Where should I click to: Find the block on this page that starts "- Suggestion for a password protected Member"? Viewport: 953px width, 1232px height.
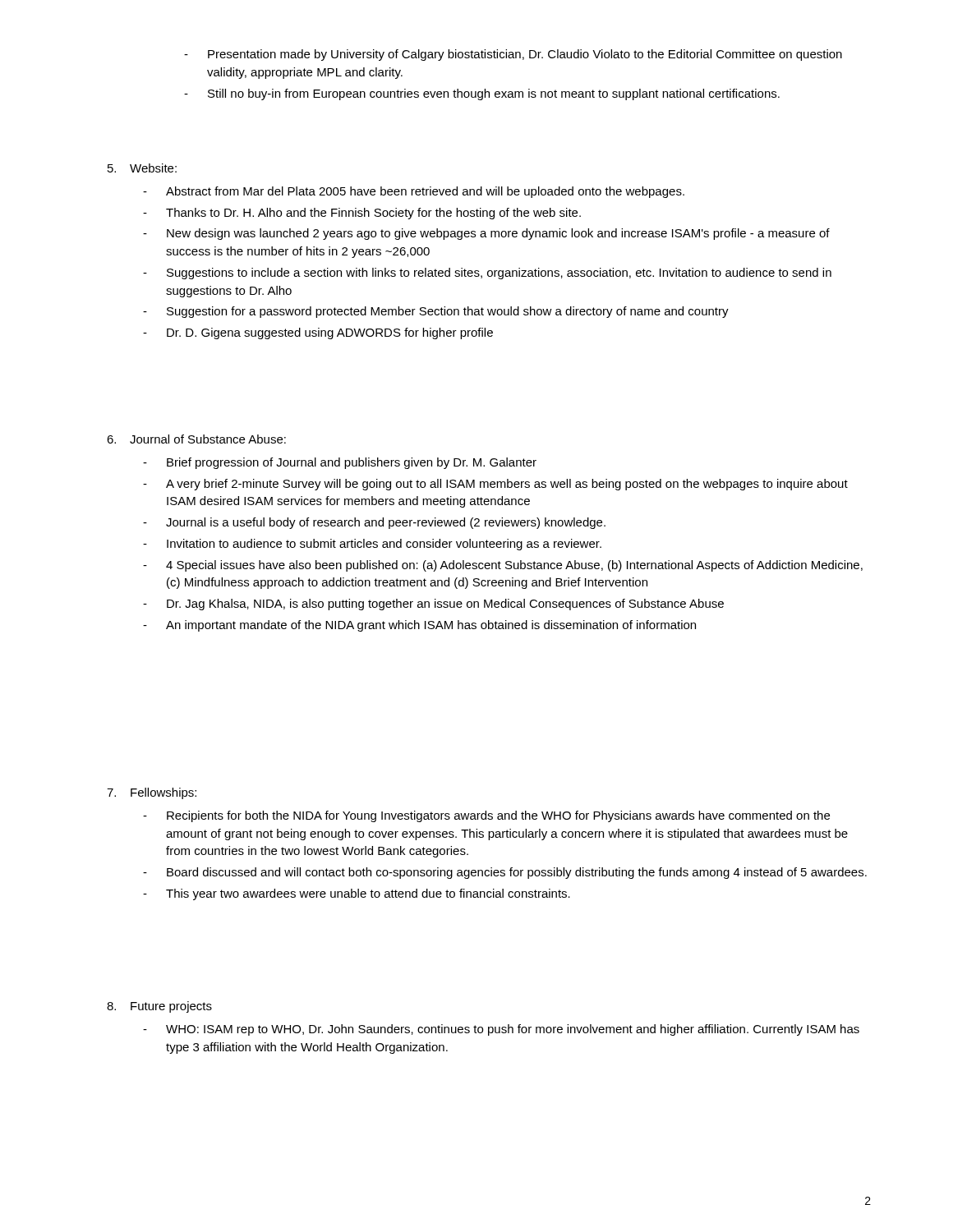click(x=505, y=311)
